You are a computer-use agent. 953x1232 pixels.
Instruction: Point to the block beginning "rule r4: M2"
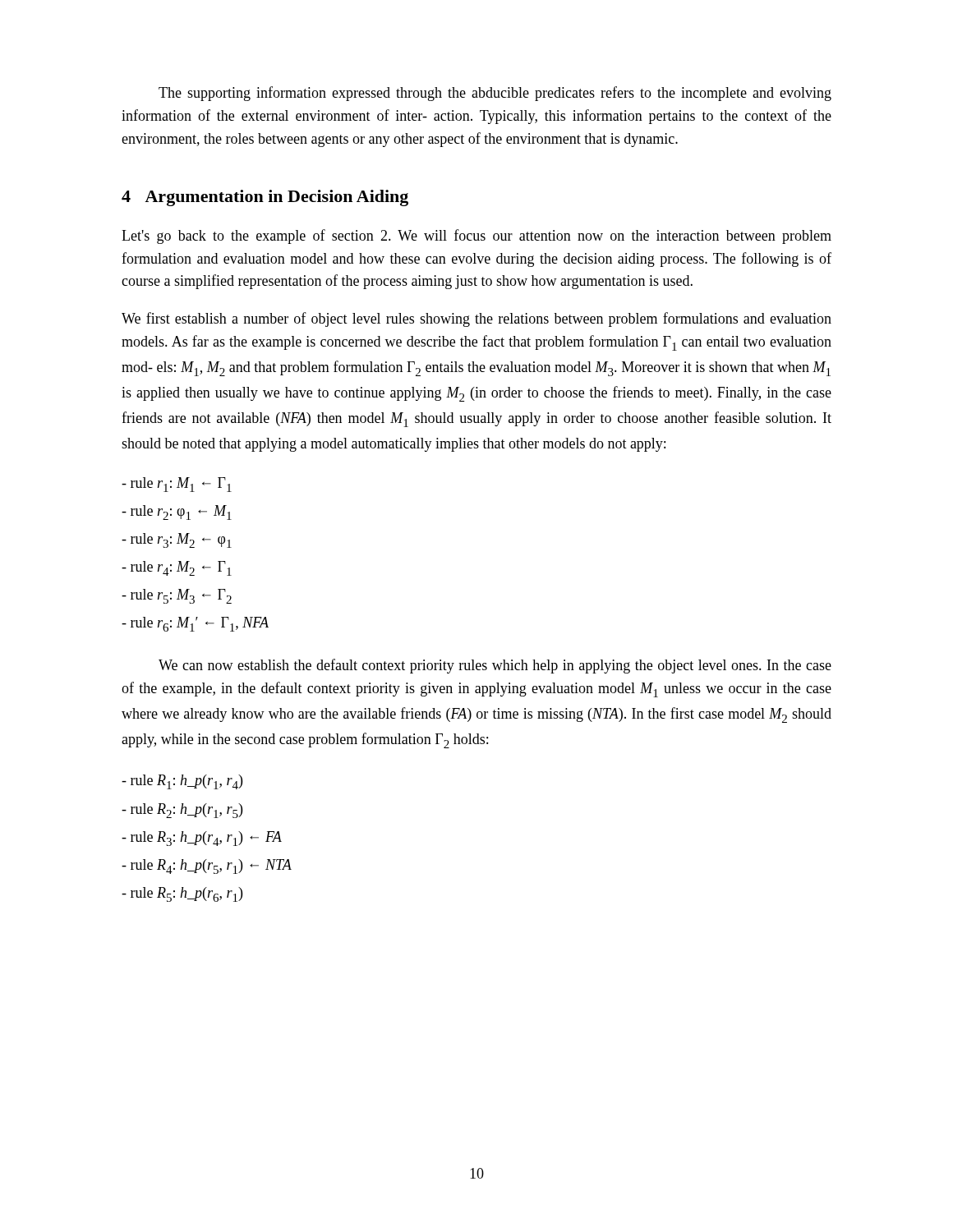click(177, 568)
